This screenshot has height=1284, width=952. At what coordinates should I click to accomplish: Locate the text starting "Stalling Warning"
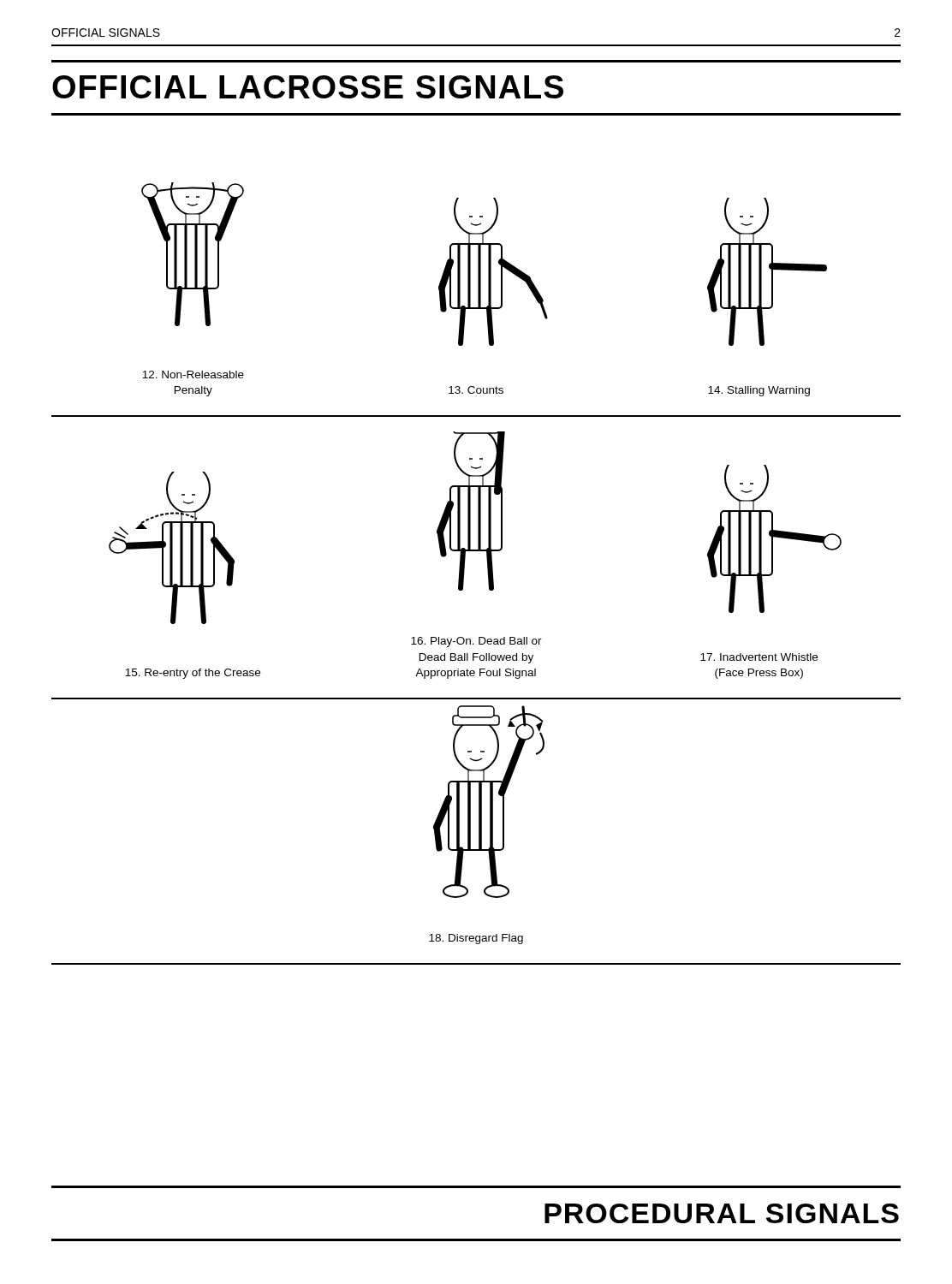(759, 390)
